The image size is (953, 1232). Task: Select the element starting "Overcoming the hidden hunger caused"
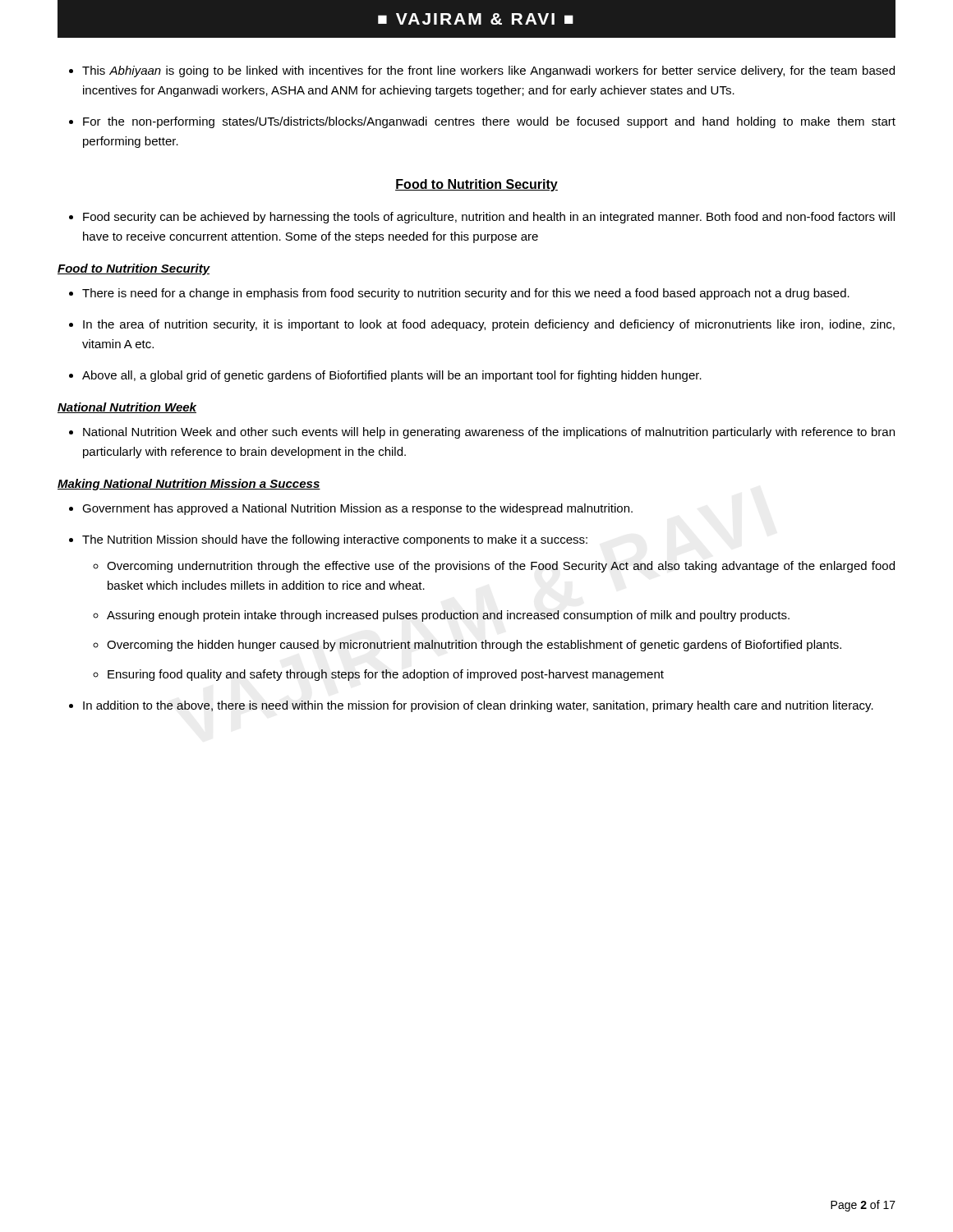pyautogui.click(x=475, y=644)
